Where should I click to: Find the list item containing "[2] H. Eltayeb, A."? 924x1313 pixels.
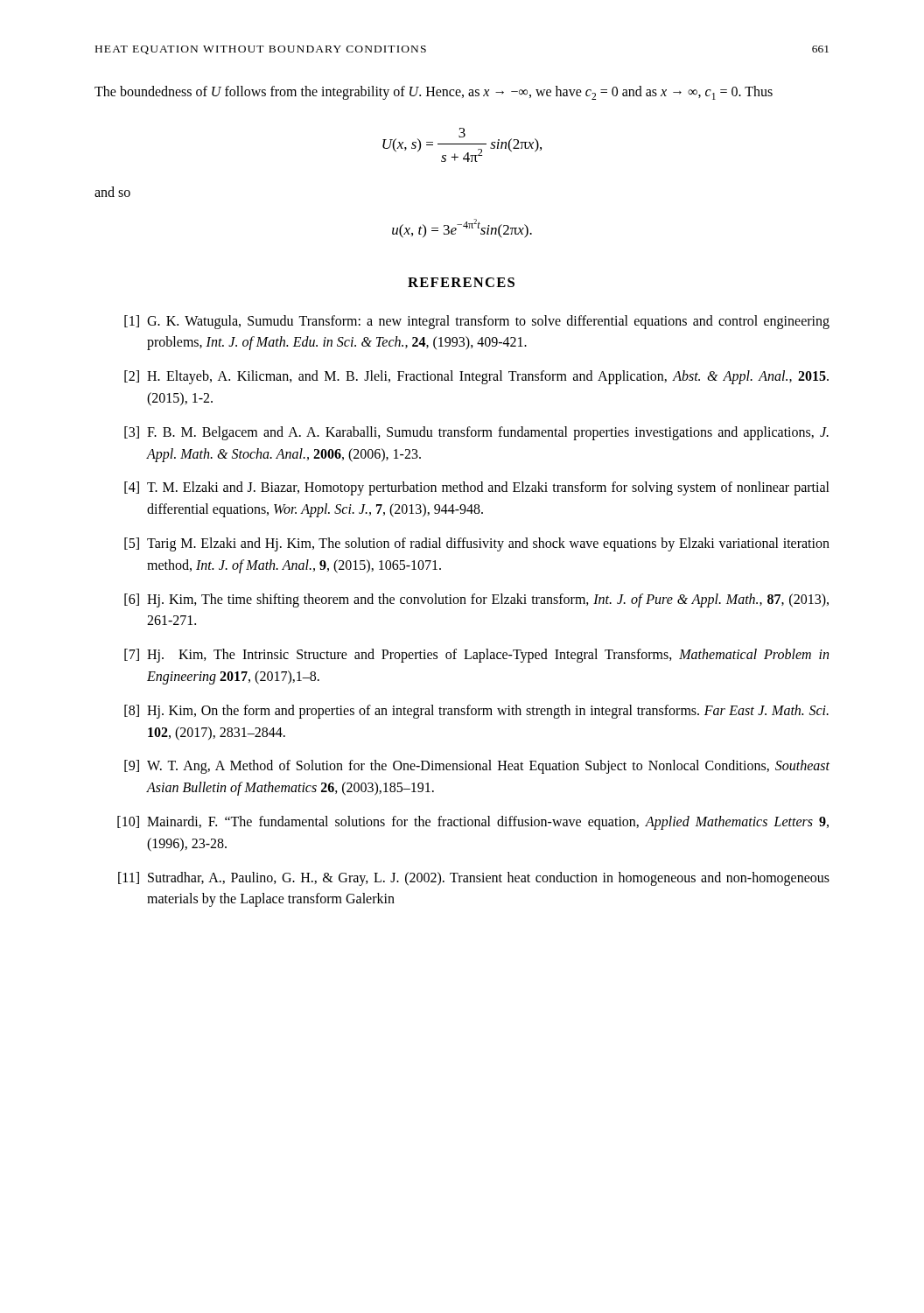(x=462, y=388)
